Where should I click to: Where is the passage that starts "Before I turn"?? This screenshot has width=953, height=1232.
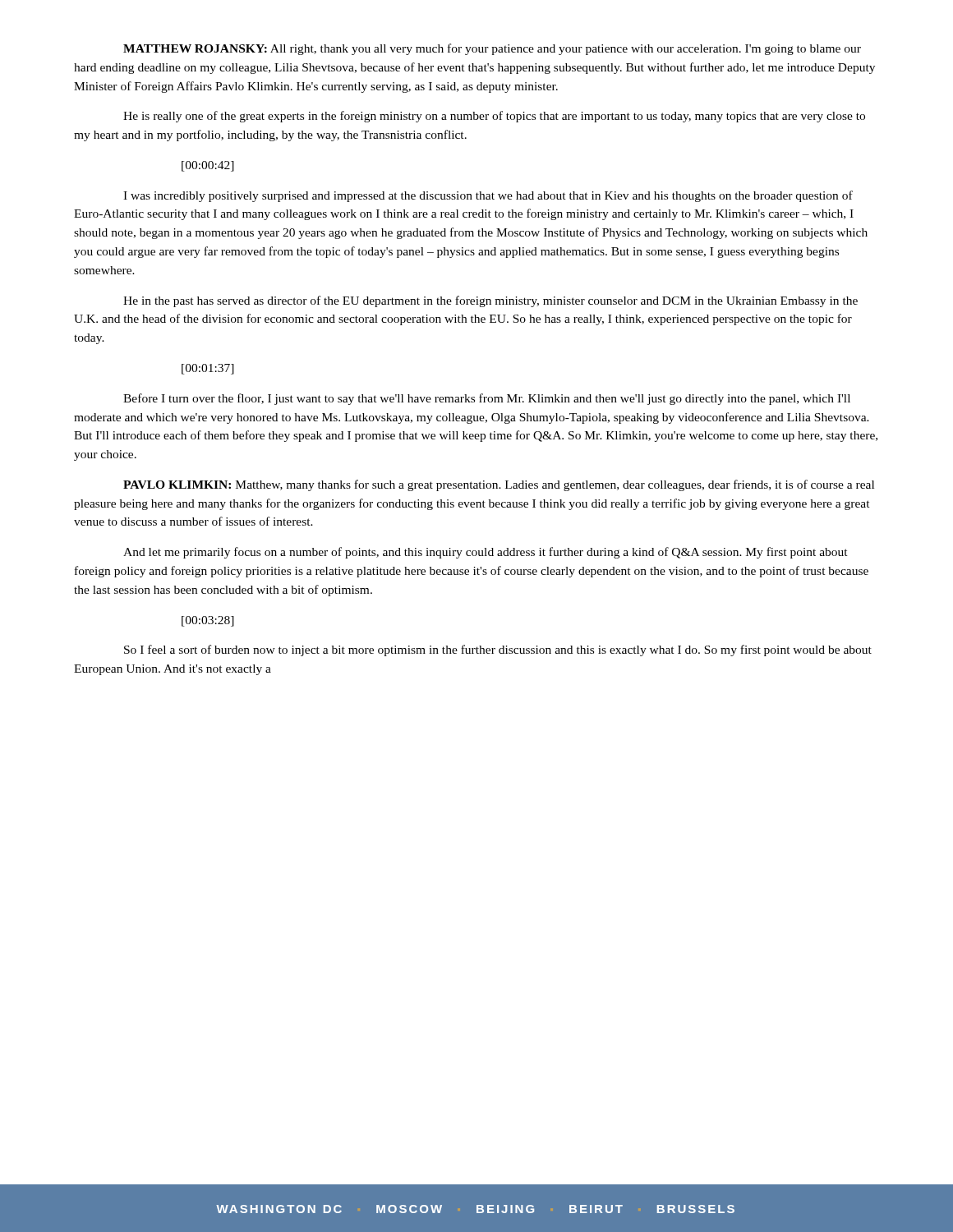coord(476,426)
